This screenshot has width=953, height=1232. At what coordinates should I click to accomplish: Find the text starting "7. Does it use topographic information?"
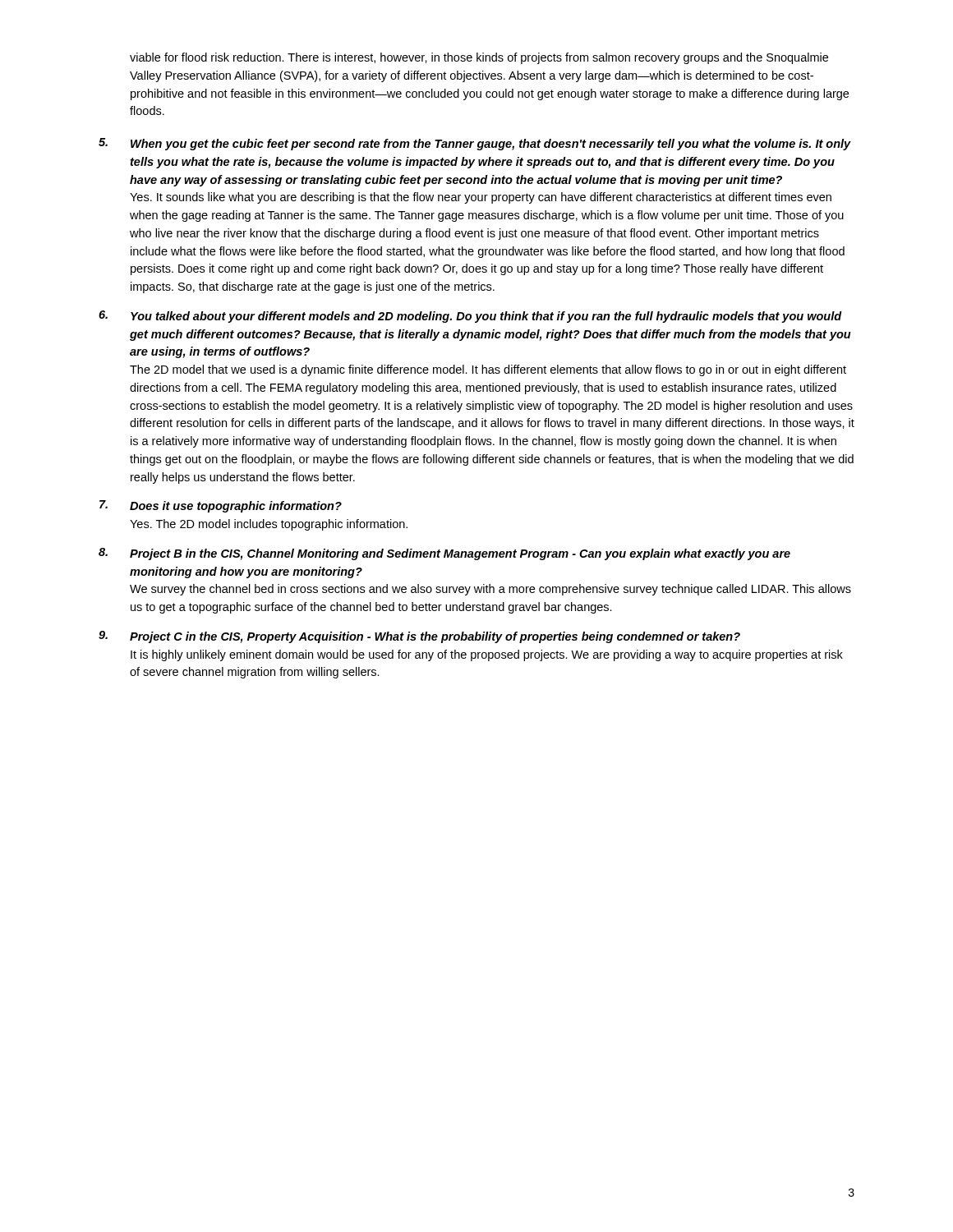click(221, 506)
